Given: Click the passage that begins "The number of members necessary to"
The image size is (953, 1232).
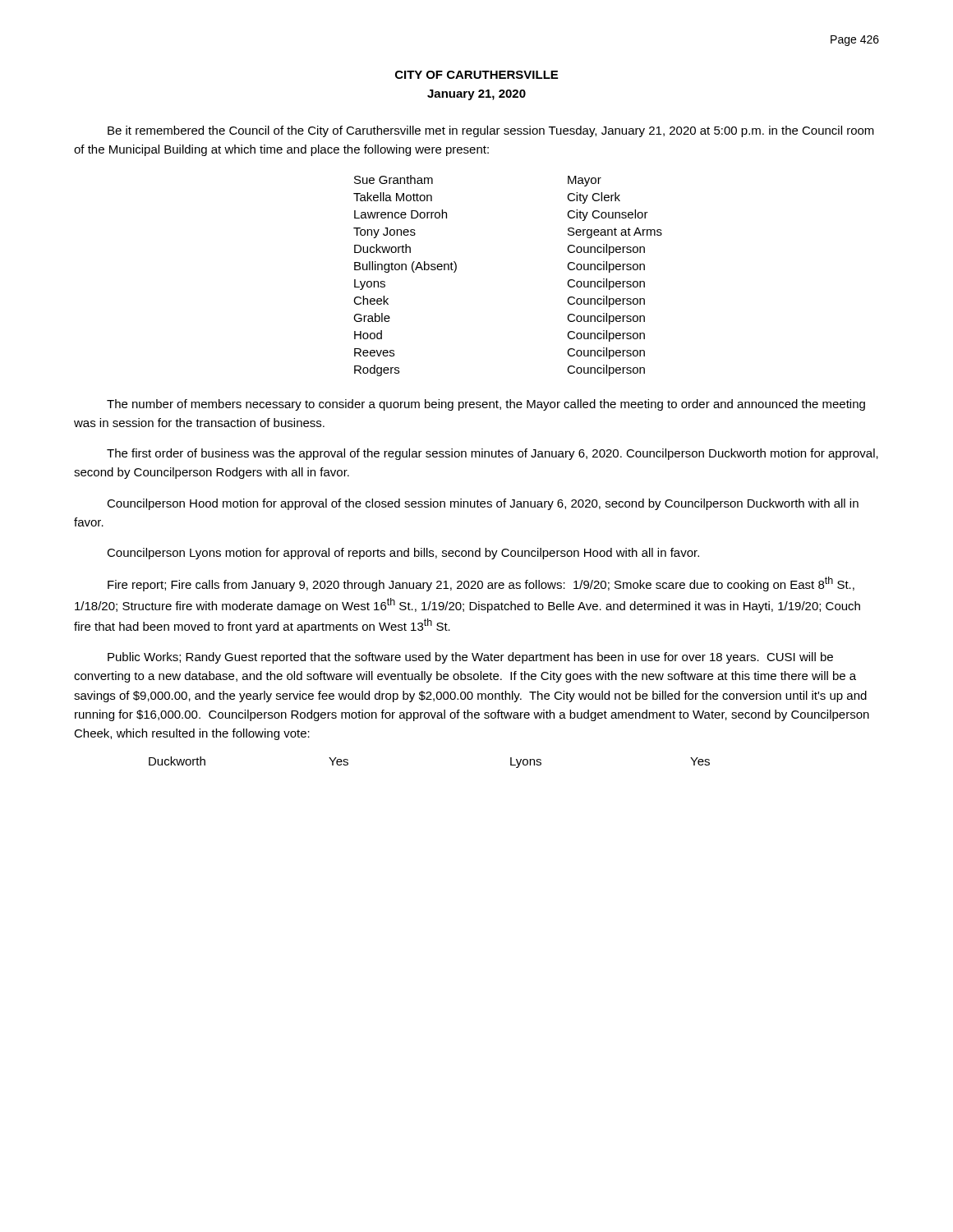Looking at the screenshot, I should click(x=470, y=413).
